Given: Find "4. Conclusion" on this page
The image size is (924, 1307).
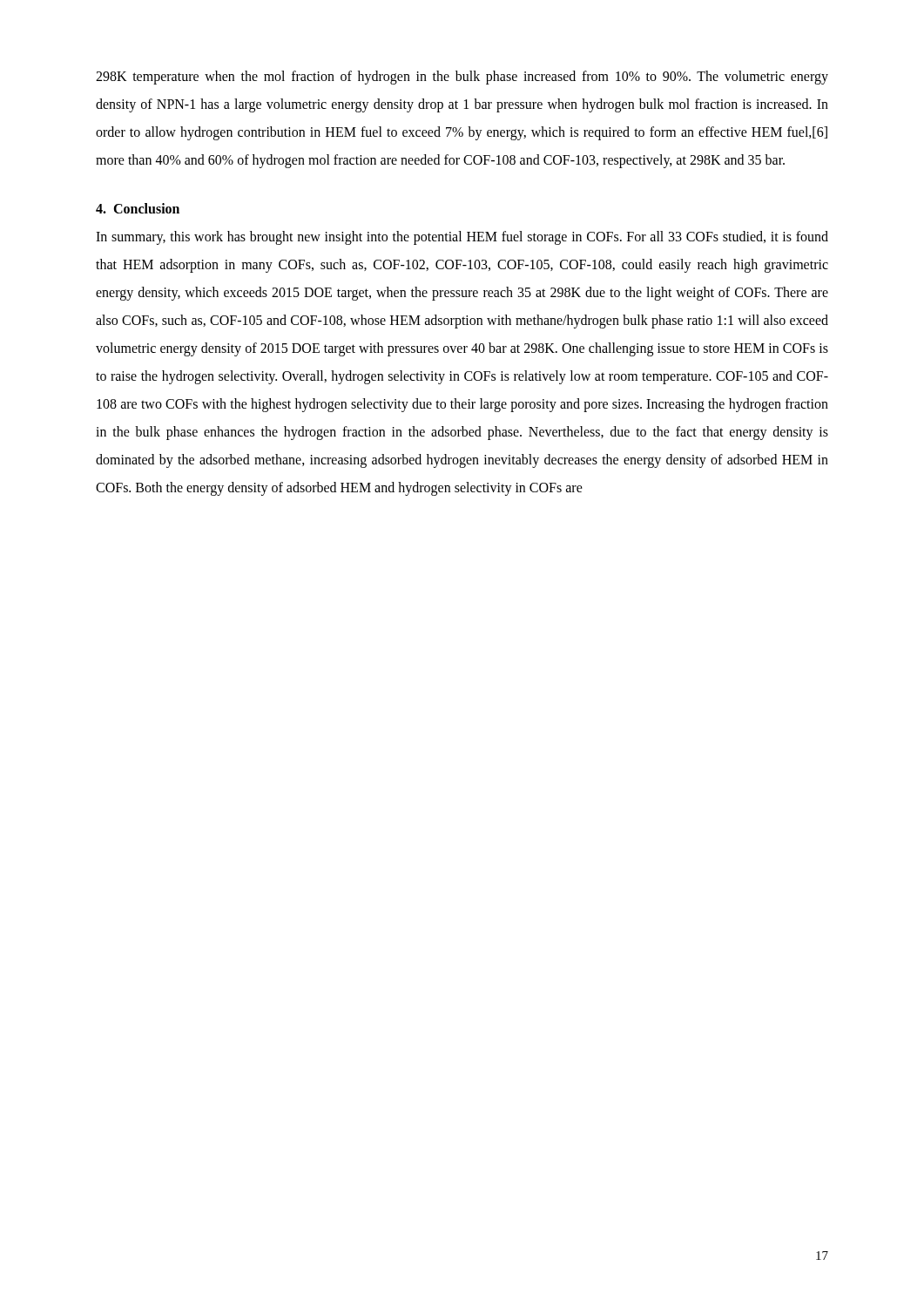Looking at the screenshot, I should (138, 209).
